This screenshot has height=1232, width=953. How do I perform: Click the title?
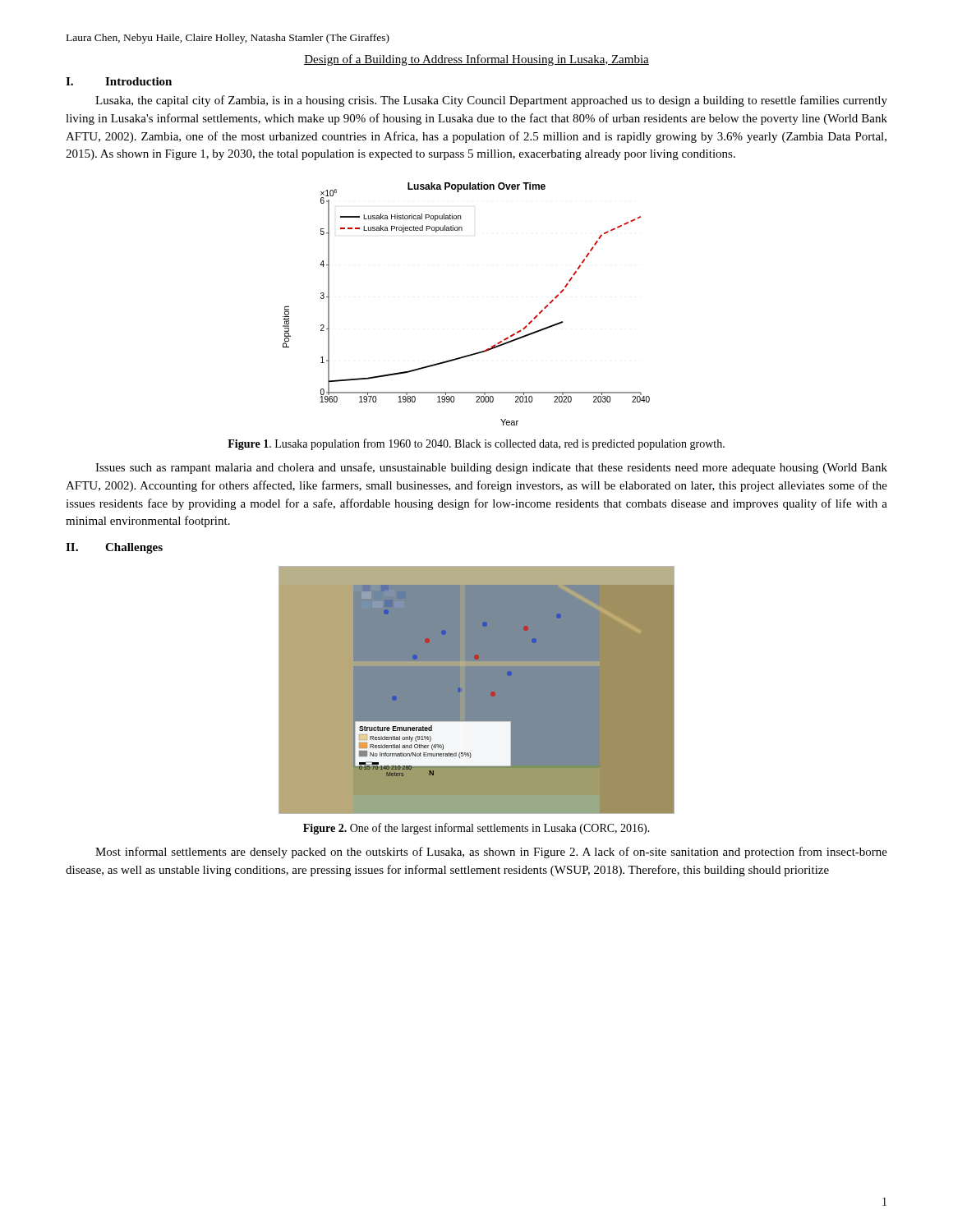pyautogui.click(x=476, y=59)
